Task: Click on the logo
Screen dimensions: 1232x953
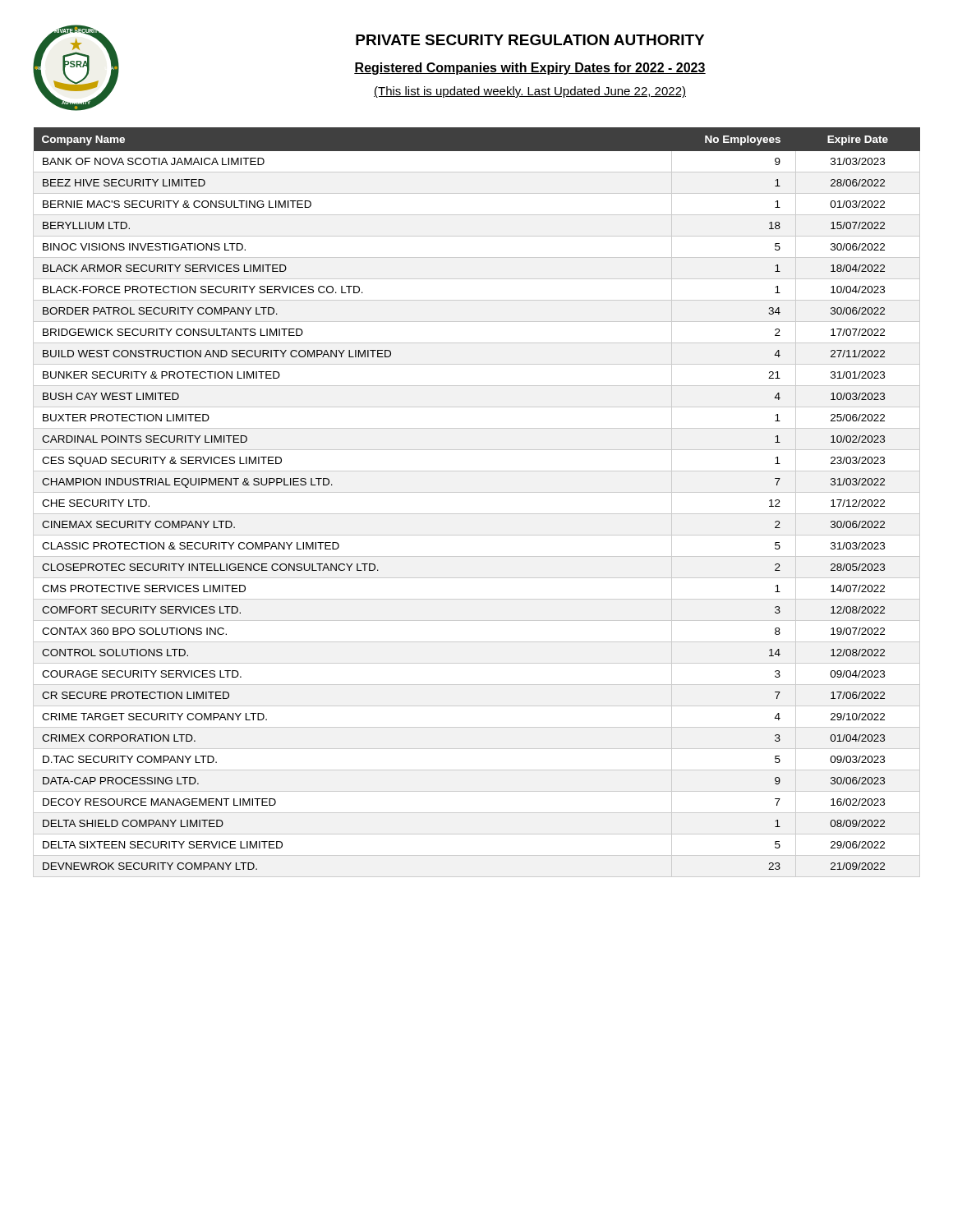Action: click(78, 69)
